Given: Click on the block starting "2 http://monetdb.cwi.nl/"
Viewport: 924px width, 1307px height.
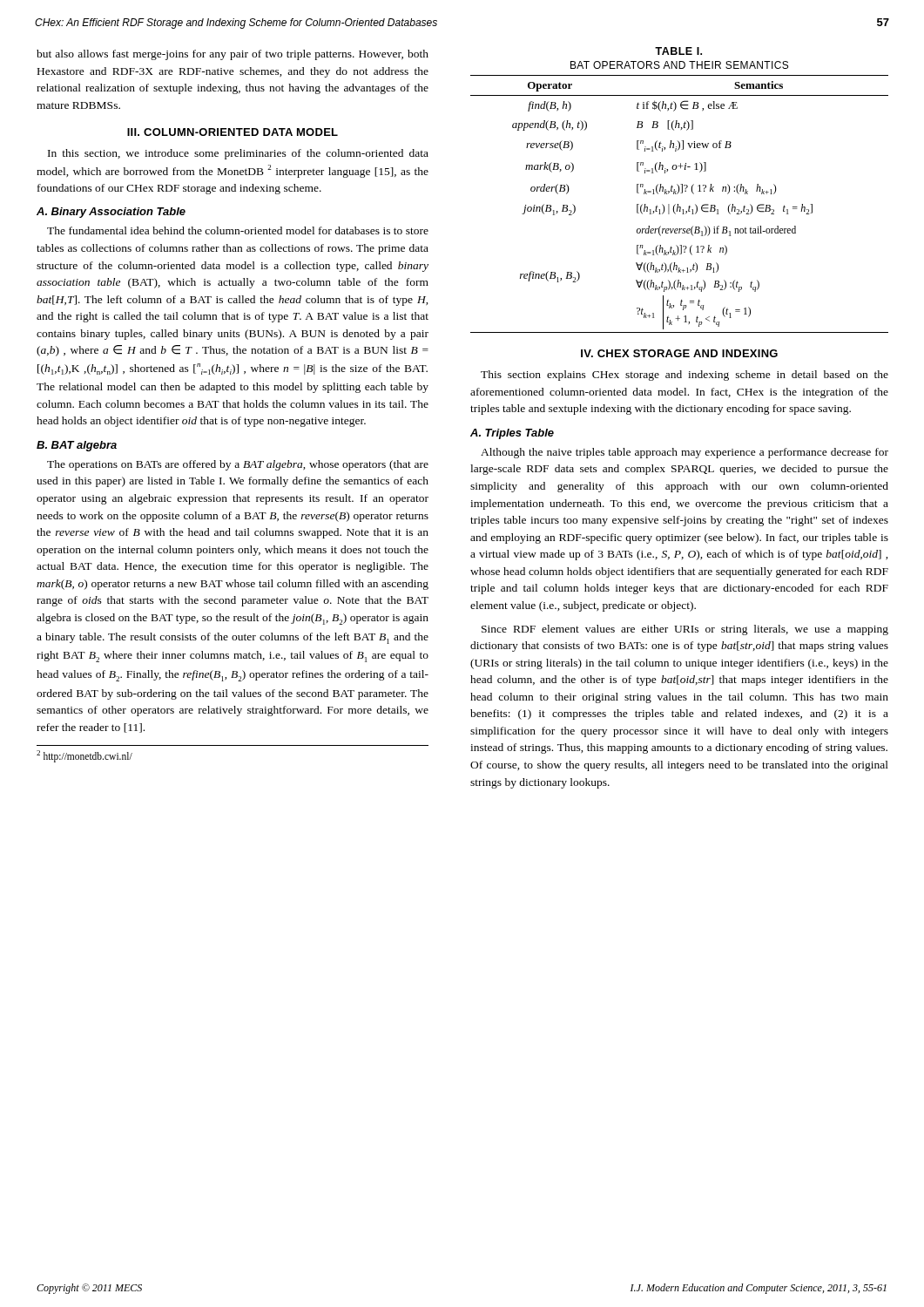Looking at the screenshot, I should coord(84,755).
